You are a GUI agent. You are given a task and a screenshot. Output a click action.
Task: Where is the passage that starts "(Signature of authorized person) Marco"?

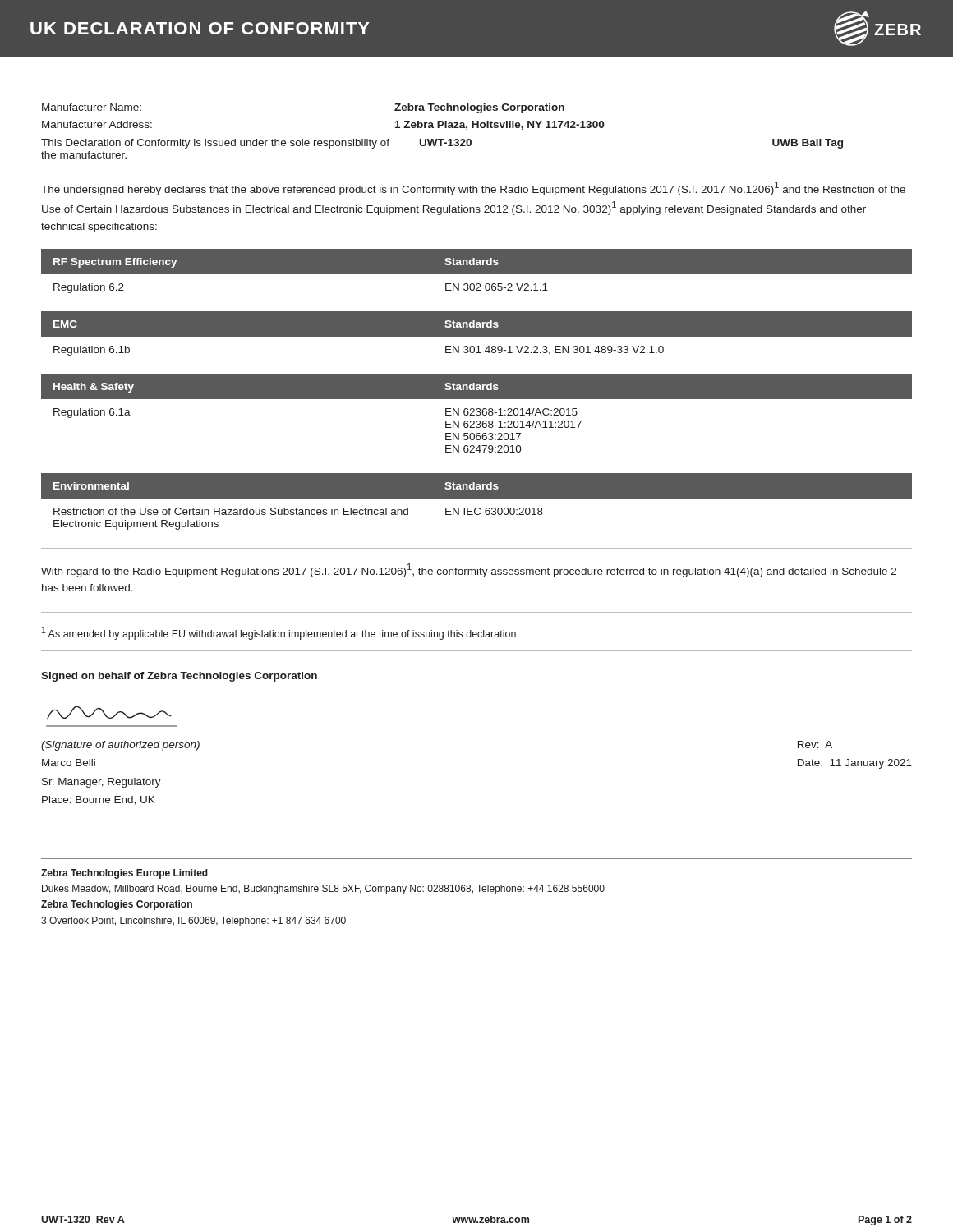(x=121, y=772)
